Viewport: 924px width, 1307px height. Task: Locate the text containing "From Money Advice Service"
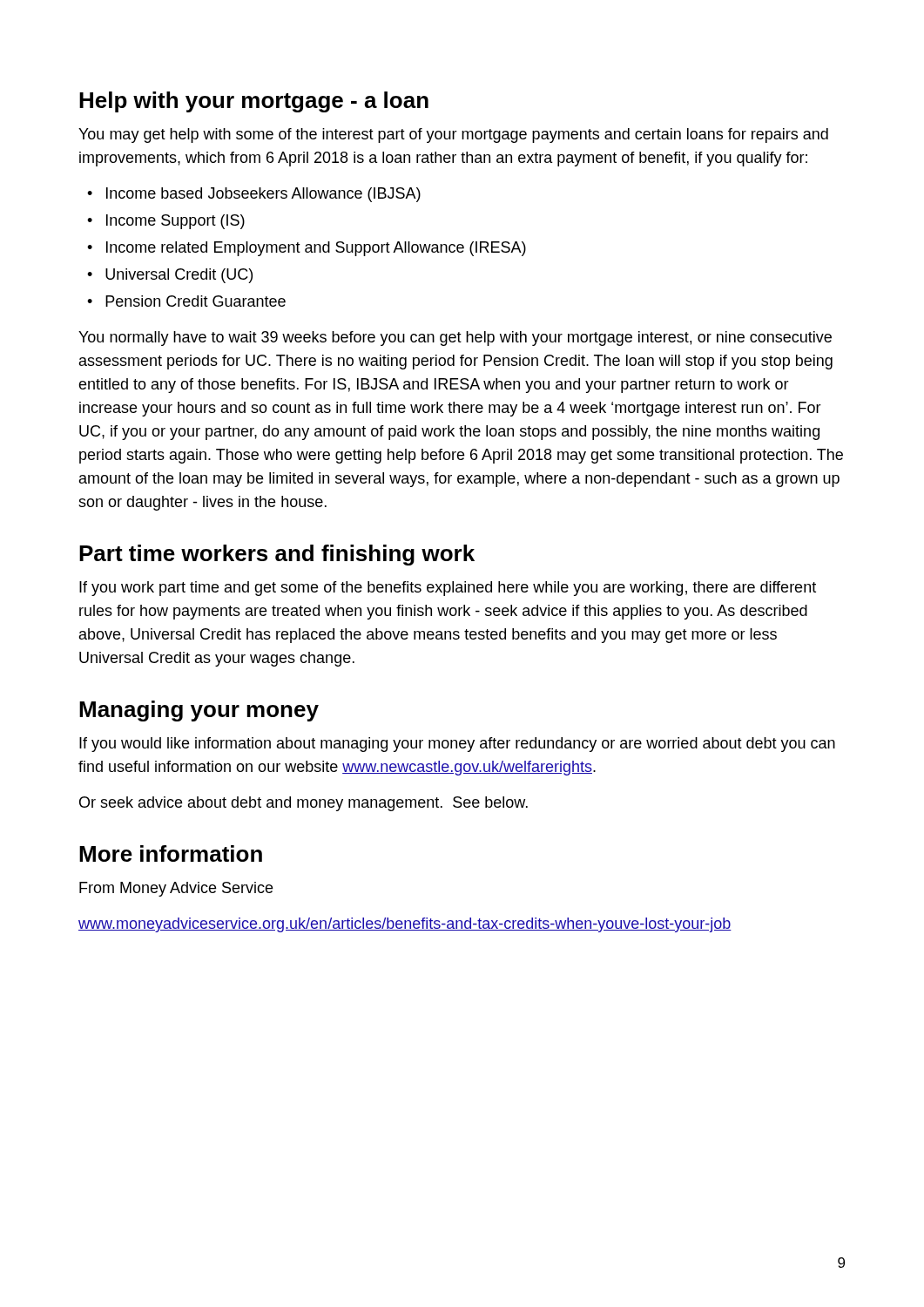coord(176,888)
